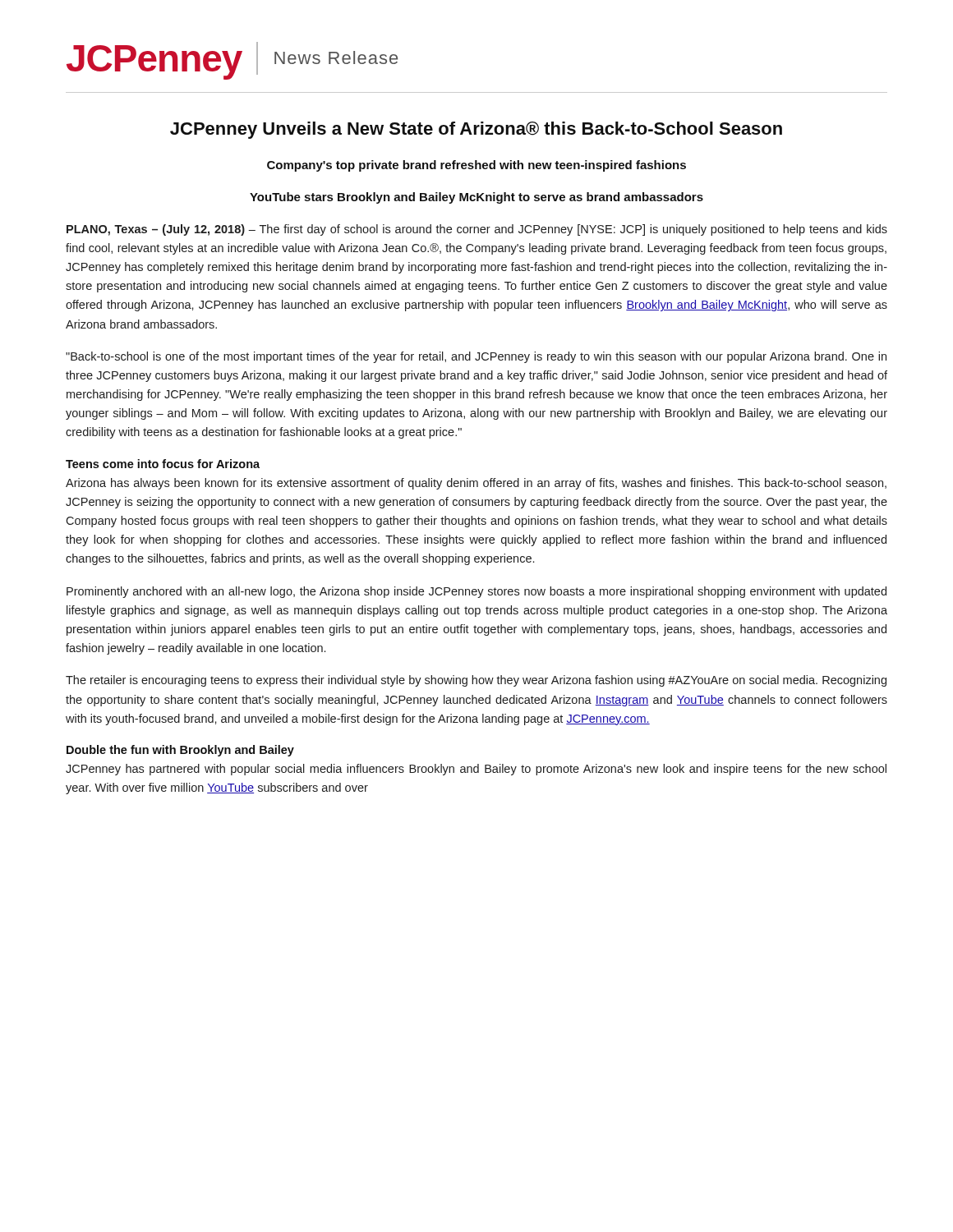This screenshot has width=953, height=1232.
Task: Locate the block starting ""Back-to-school is one of the most important"
Action: pos(476,394)
